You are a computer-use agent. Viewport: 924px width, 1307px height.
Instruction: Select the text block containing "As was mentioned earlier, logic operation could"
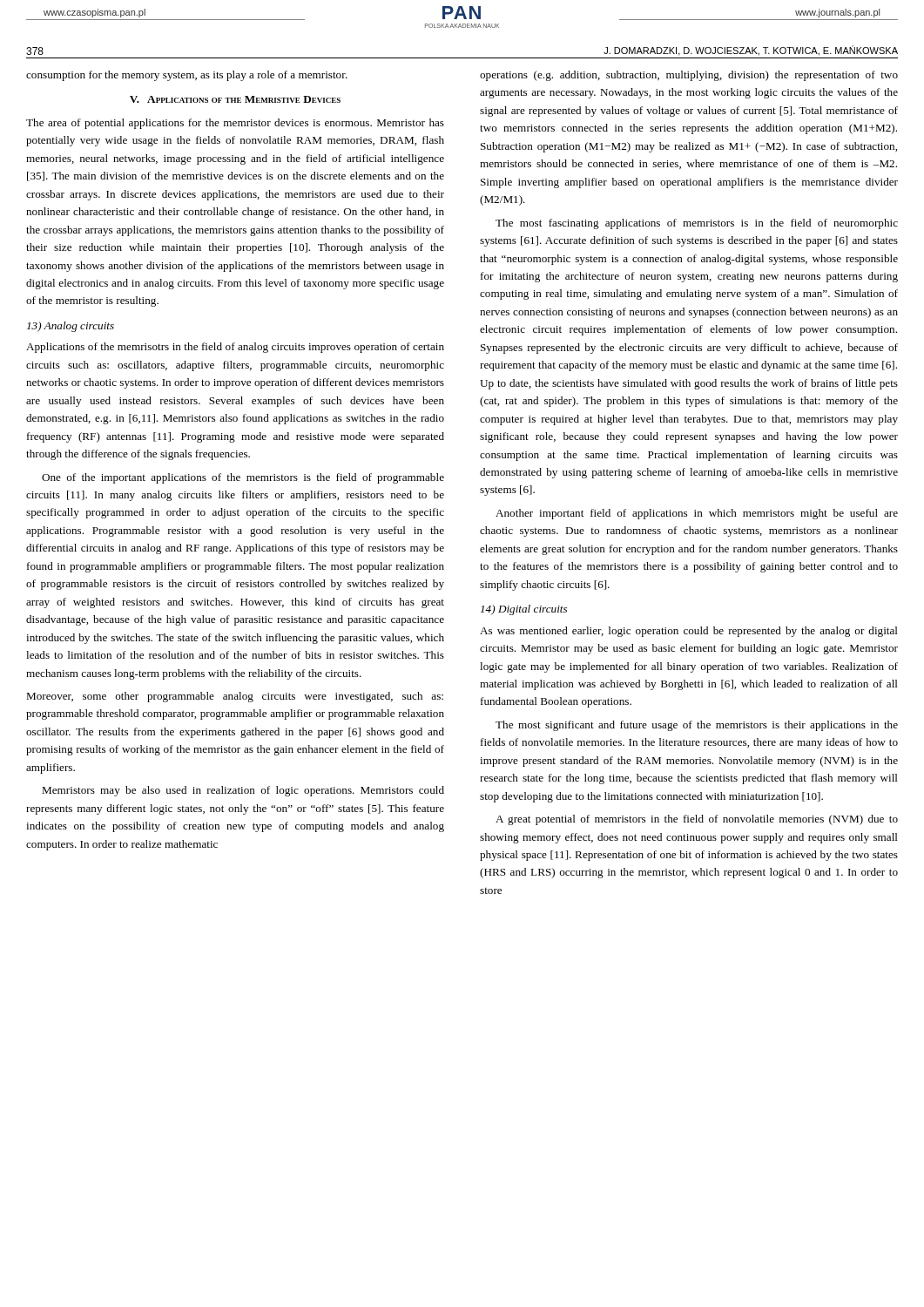tap(689, 666)
